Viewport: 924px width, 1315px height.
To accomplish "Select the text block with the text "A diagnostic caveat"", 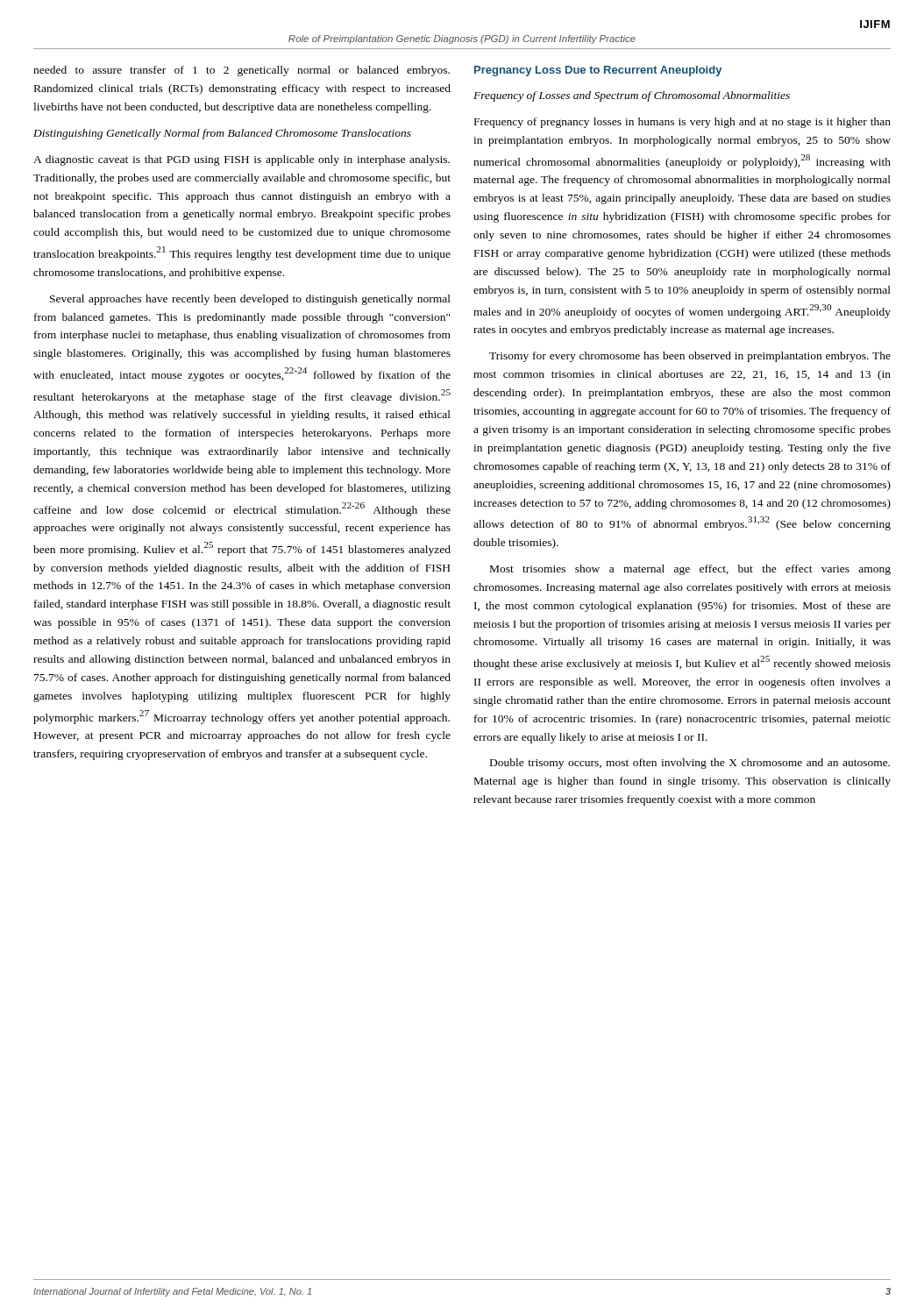I will 242,457.
